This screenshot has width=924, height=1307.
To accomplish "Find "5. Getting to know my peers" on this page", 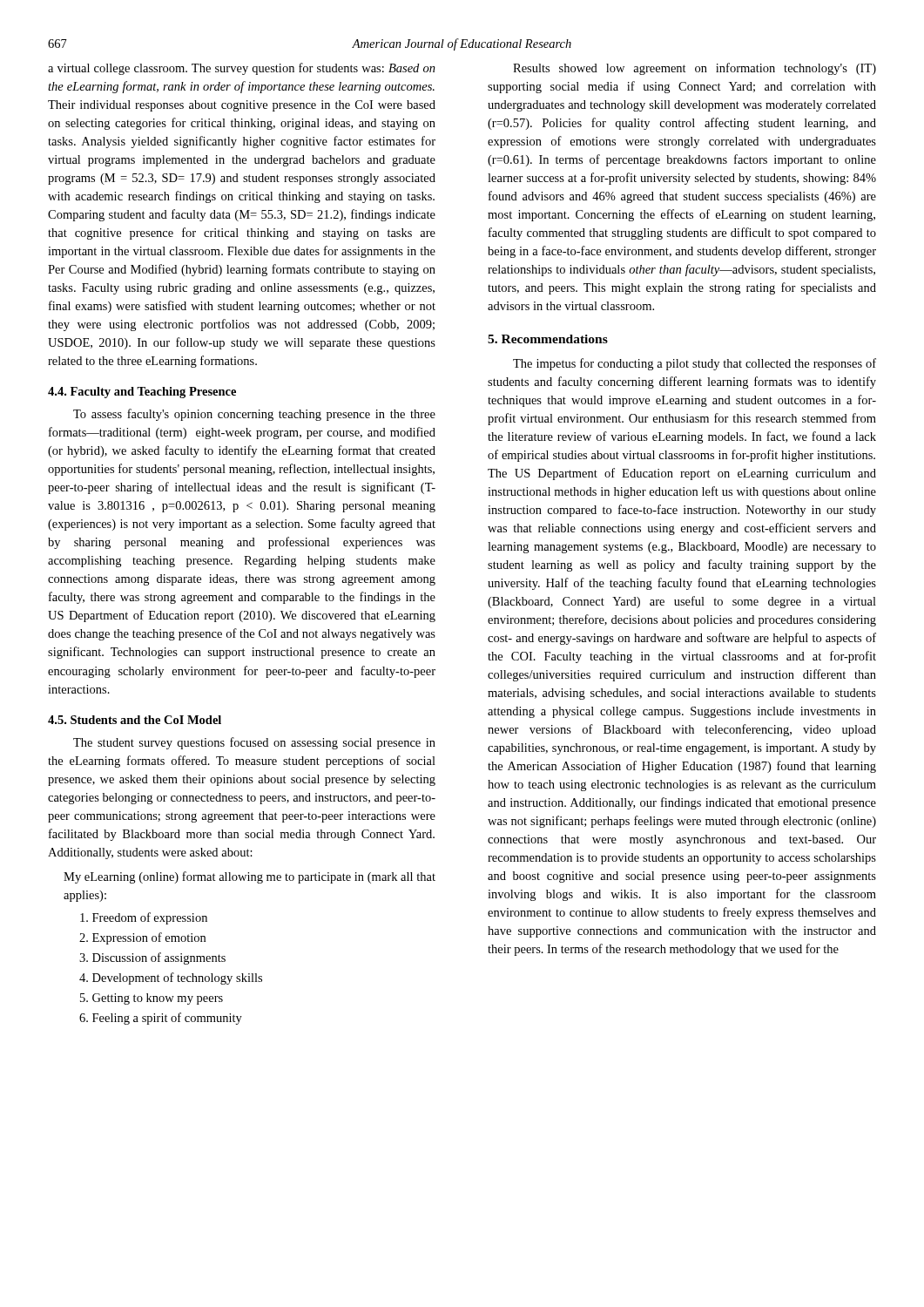I will [x=151, y=997].
